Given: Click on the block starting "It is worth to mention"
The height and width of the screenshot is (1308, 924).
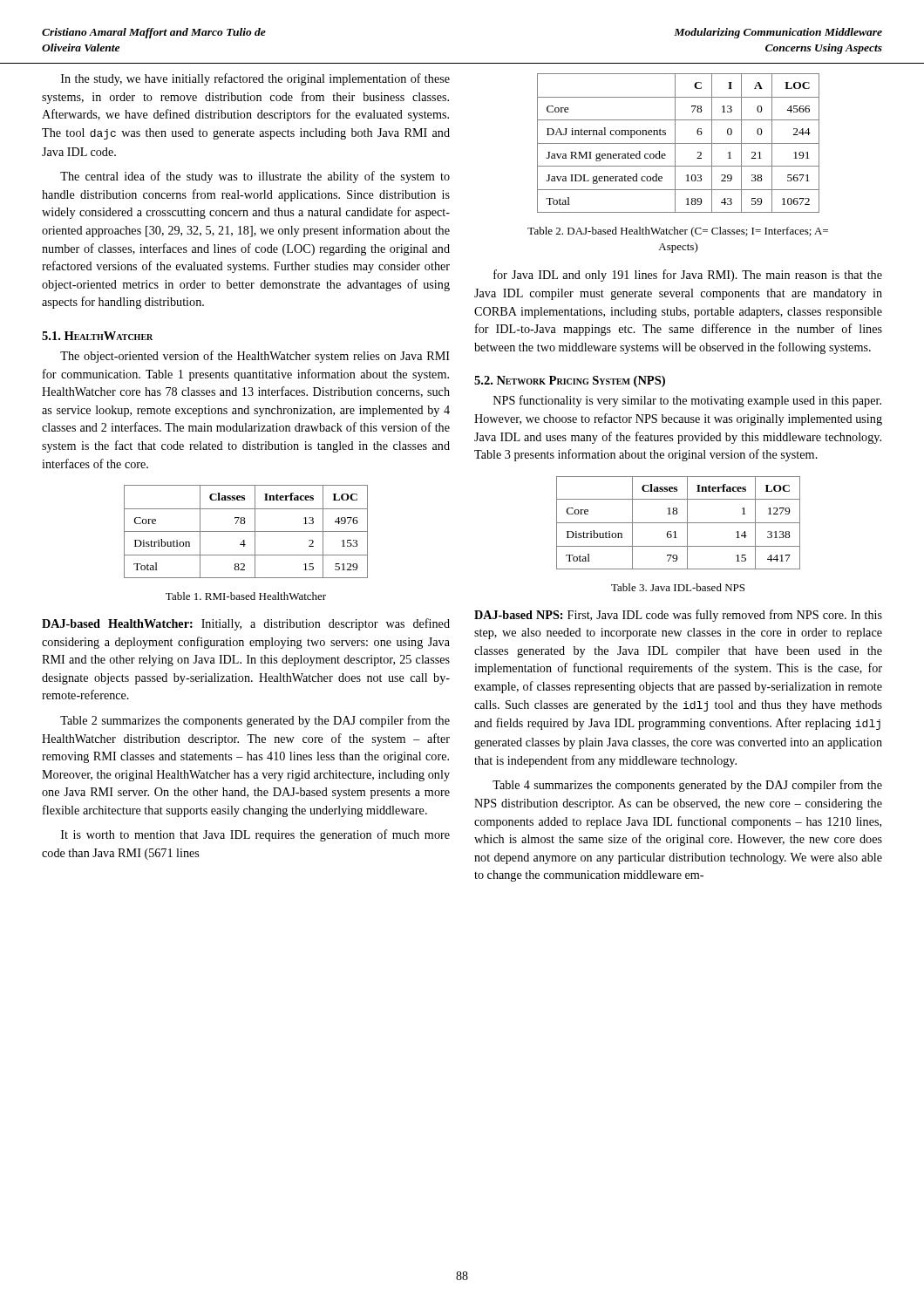Looking at the screenshot, I should 246,844.
